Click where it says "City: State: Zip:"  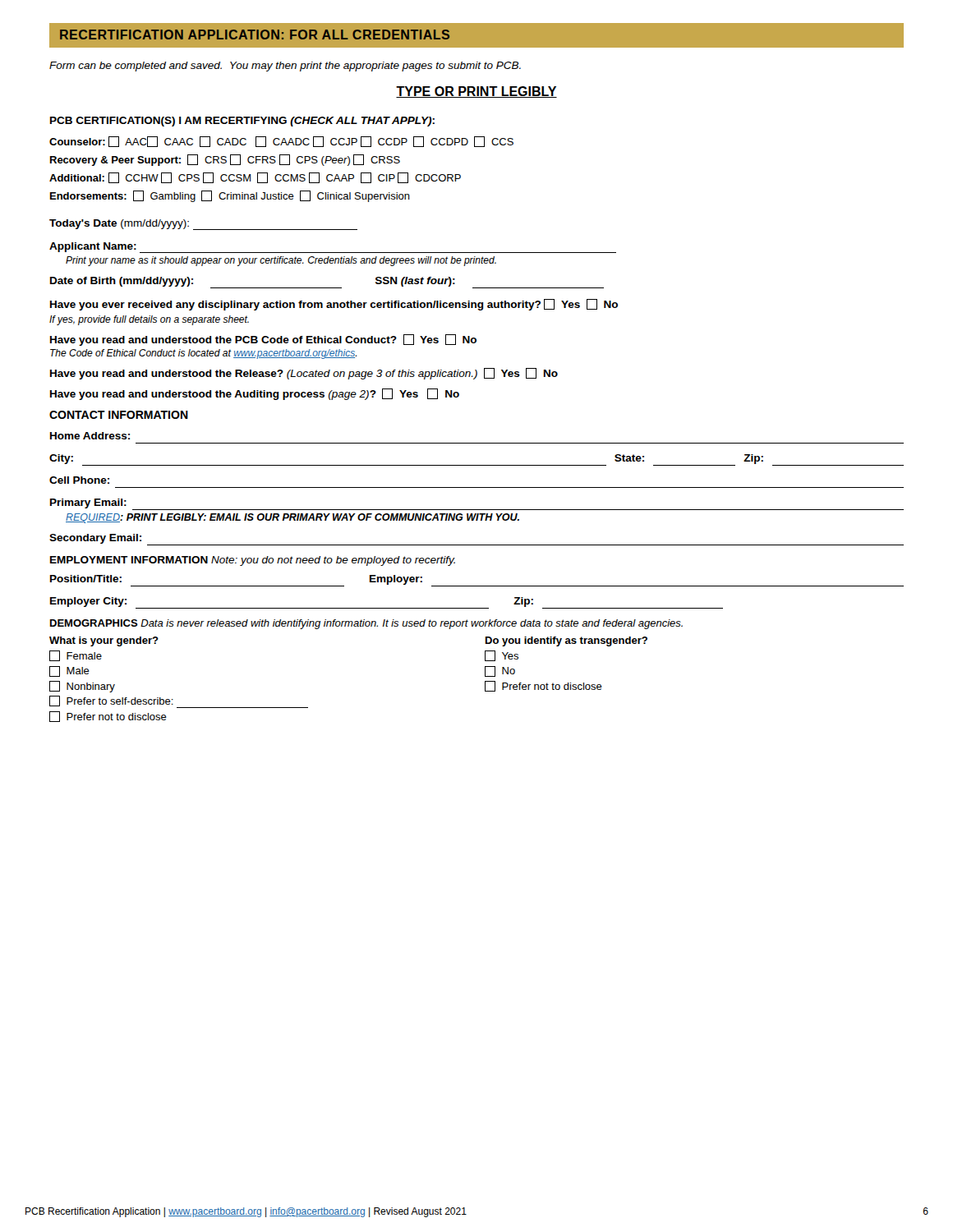coord(476,459)
